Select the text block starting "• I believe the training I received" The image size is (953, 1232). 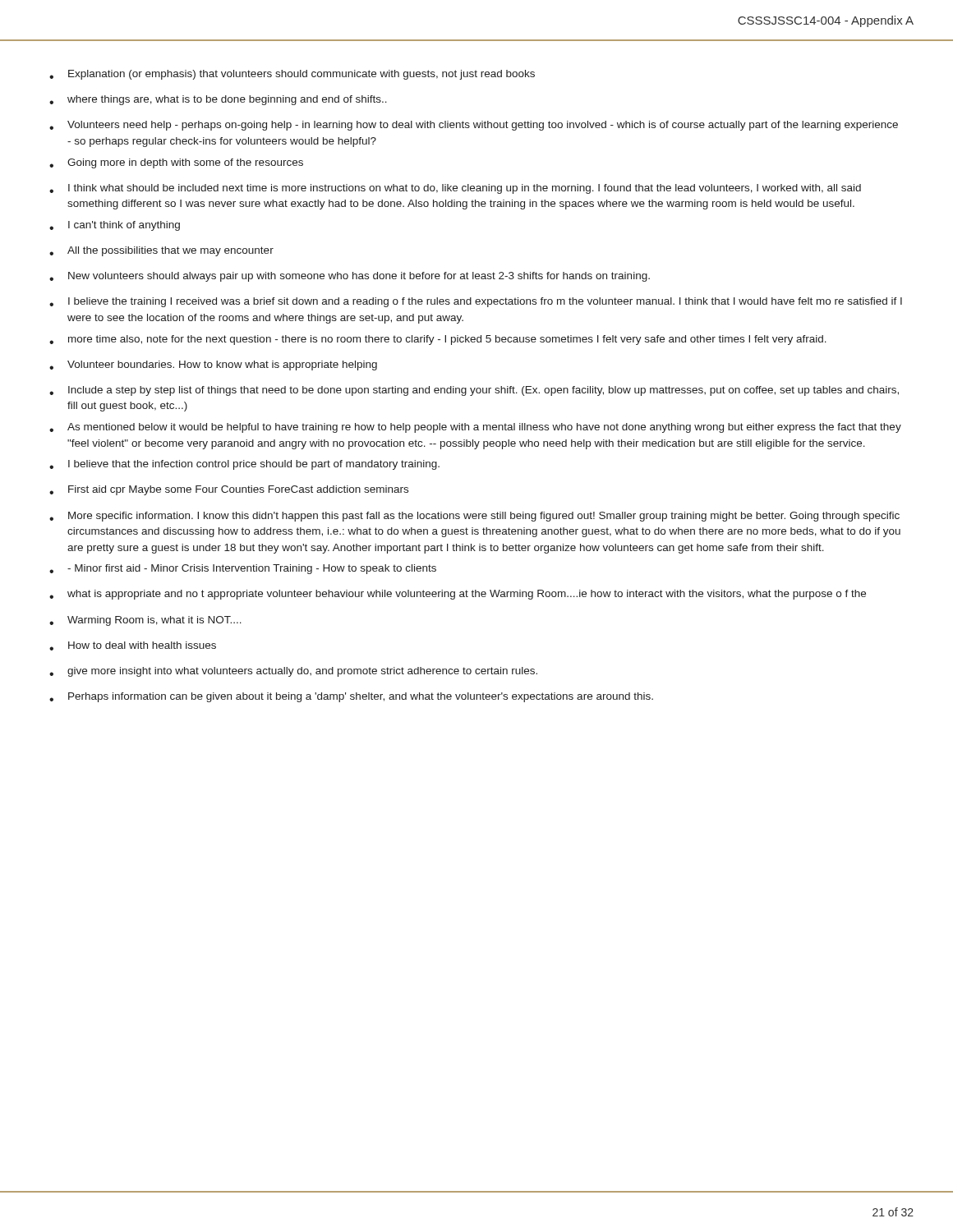(x=476, y=310)
